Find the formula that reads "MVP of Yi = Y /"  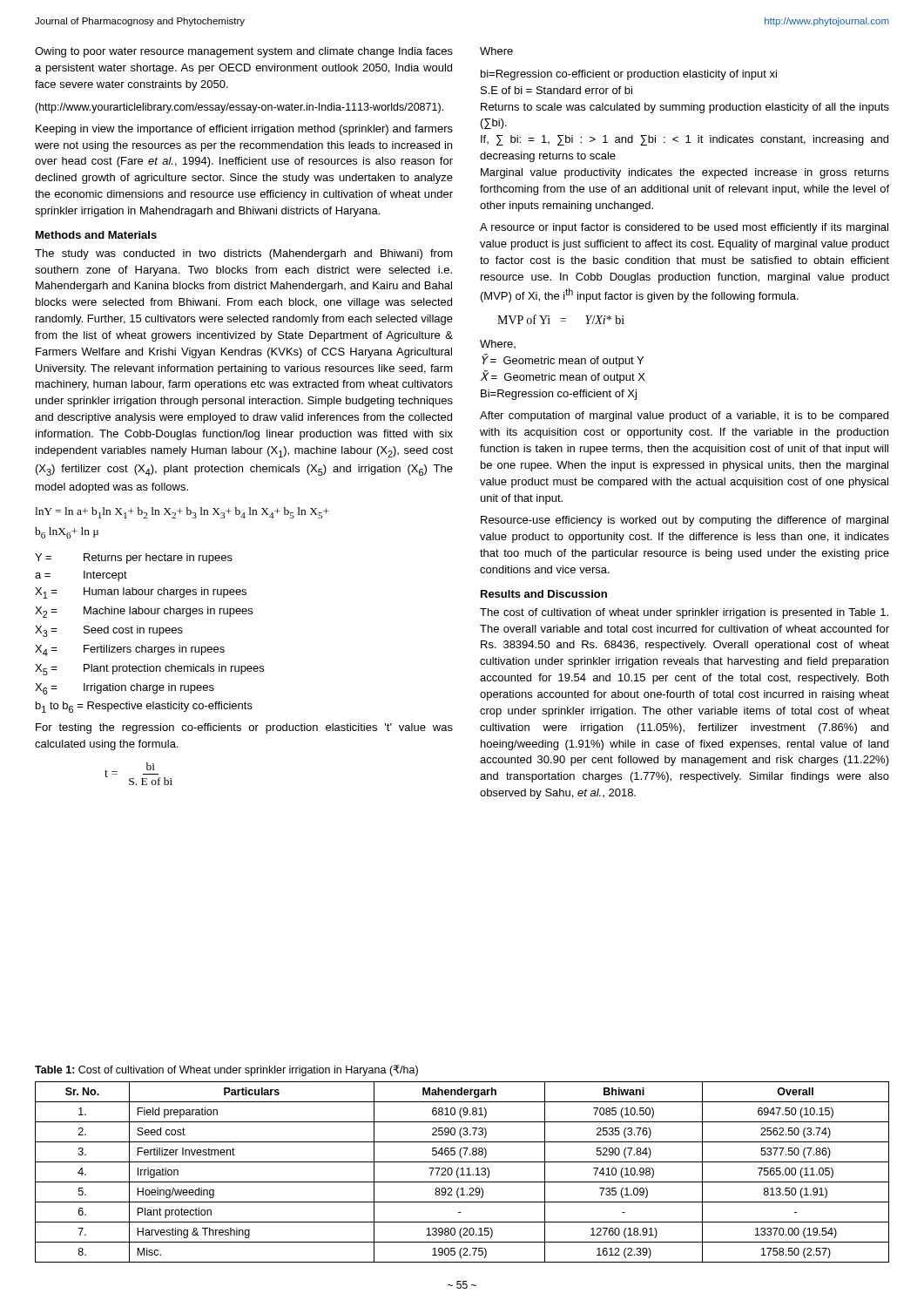click(561, 319)
